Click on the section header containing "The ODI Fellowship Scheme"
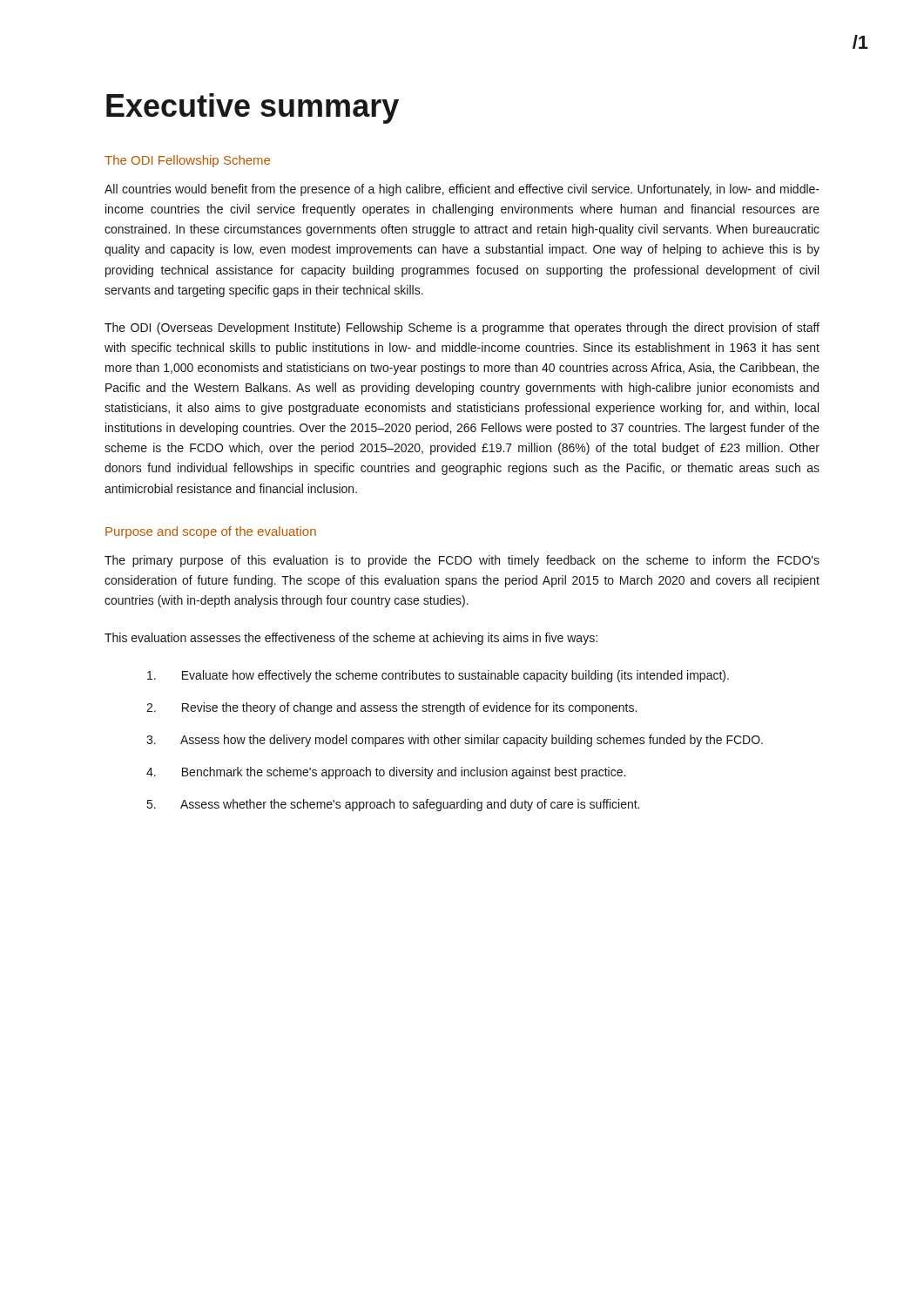The image size is (924, 1307). (188, 160)
